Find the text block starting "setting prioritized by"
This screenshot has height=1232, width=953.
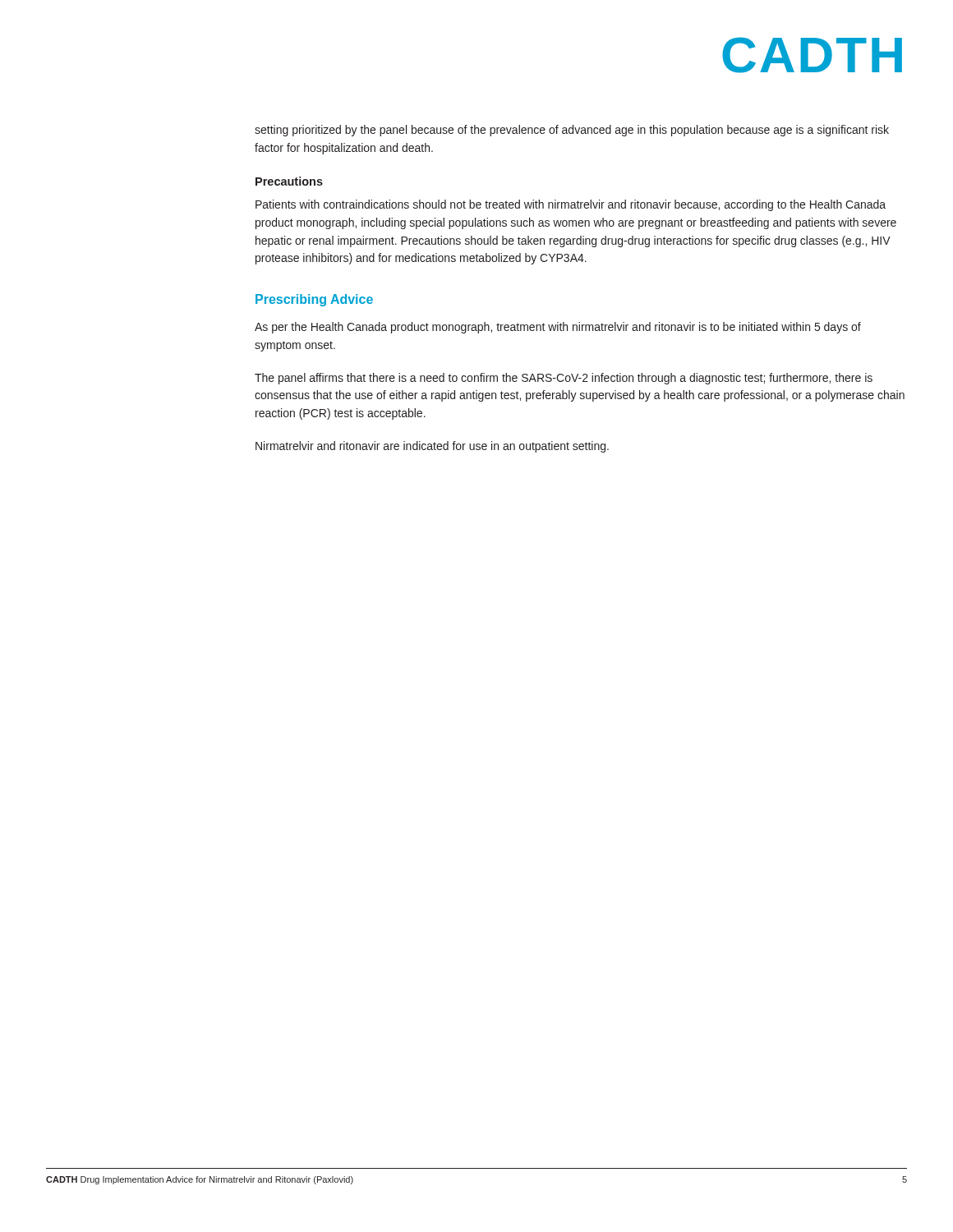(x=572, y=139)
